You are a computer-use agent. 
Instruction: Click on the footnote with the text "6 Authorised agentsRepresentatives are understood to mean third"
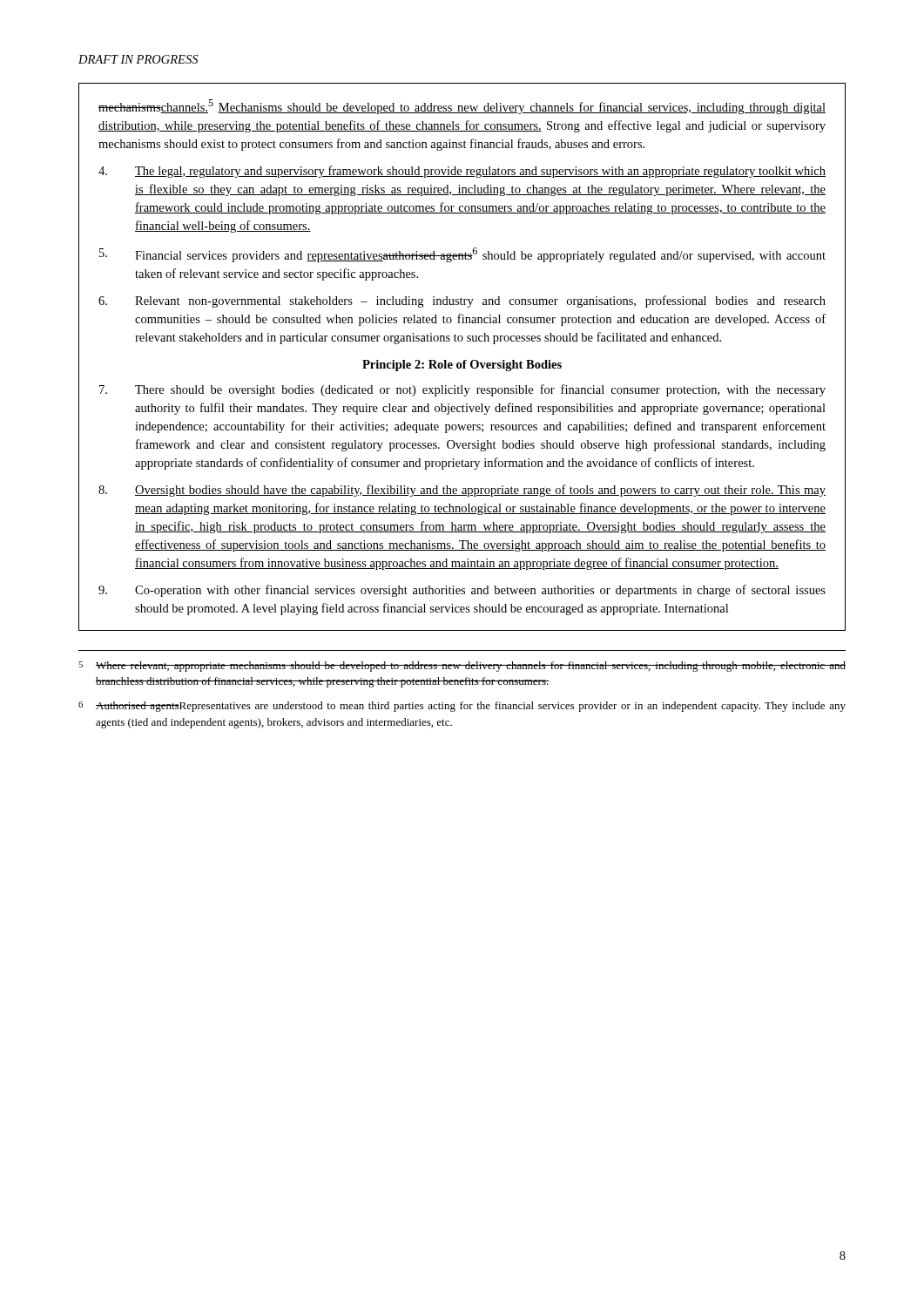point(462,714)
